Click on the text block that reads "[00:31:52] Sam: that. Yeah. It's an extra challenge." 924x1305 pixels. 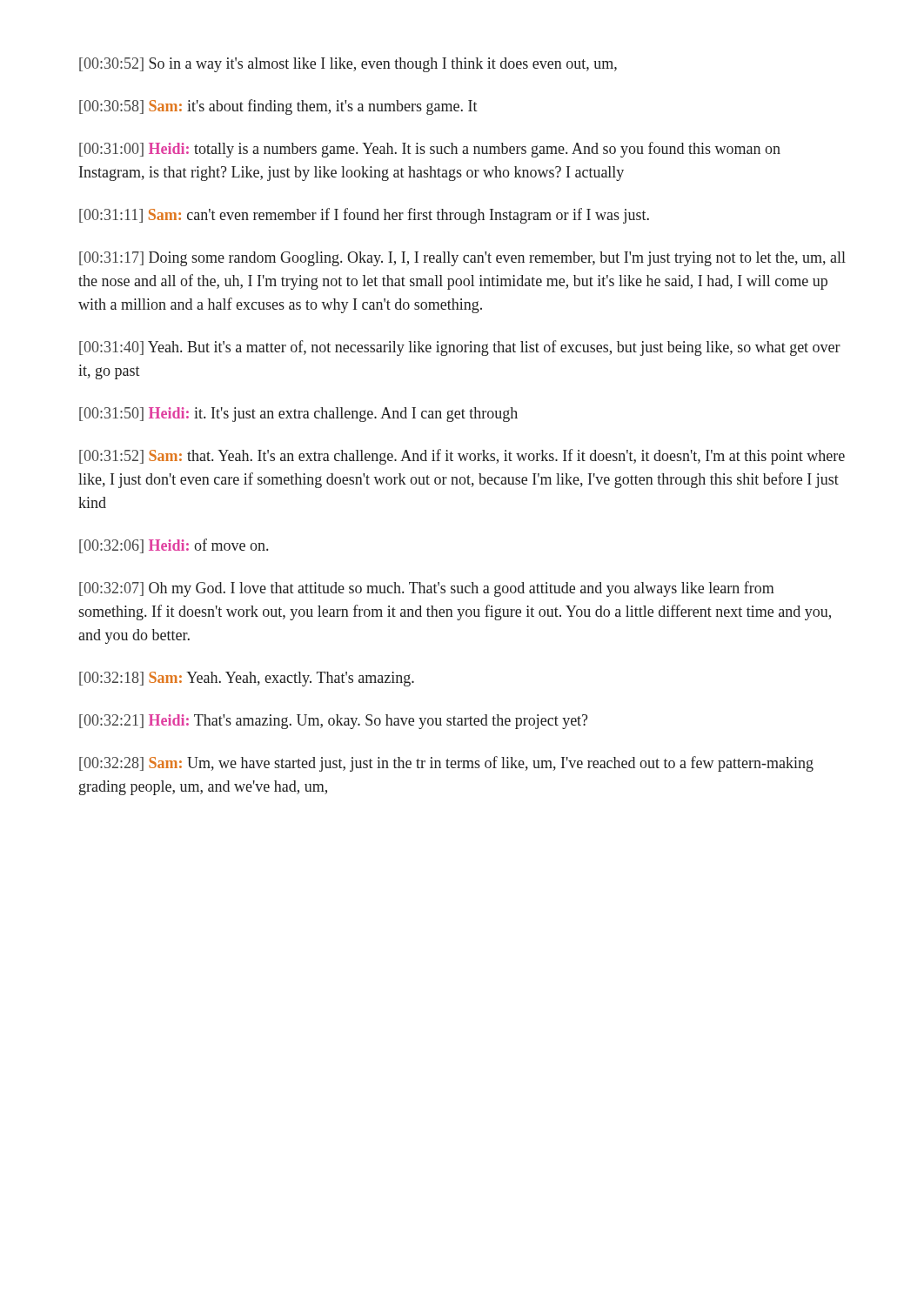(x=462, y=479)
